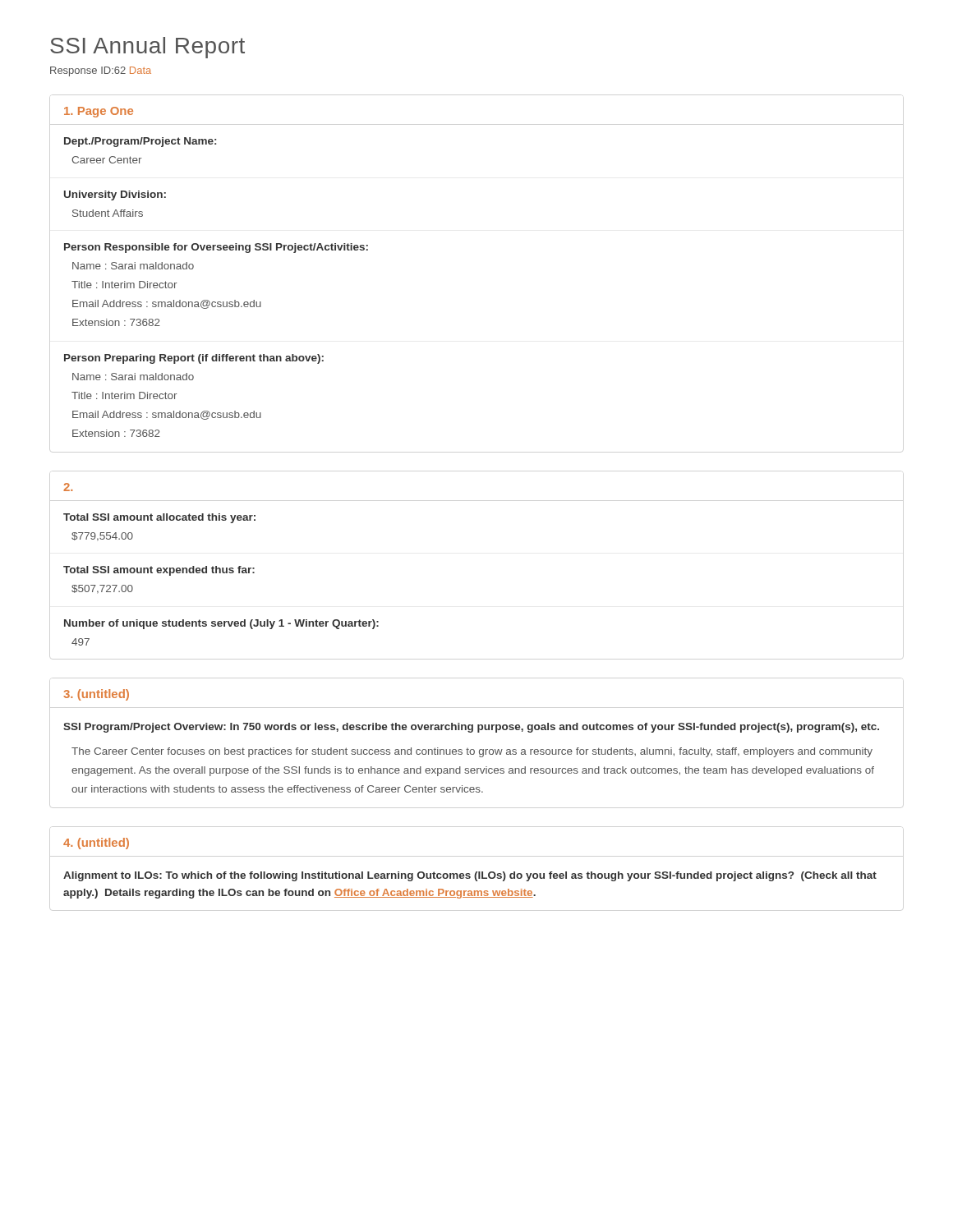Select the passage starting "SSI Program/Project Overview: In 750 words or less,"

472,727
